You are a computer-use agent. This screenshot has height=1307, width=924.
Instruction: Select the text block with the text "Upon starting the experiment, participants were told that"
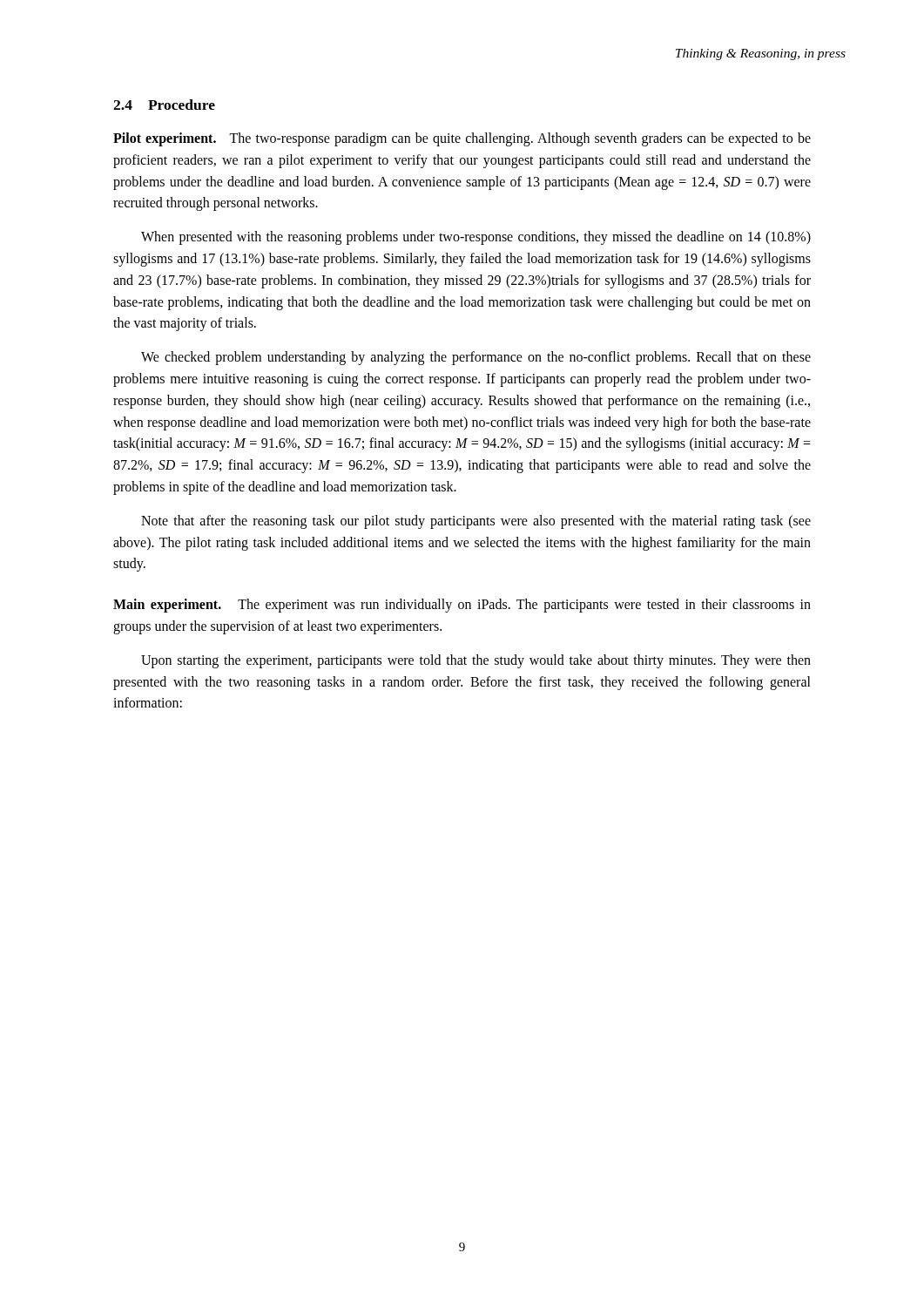(462, 682)
